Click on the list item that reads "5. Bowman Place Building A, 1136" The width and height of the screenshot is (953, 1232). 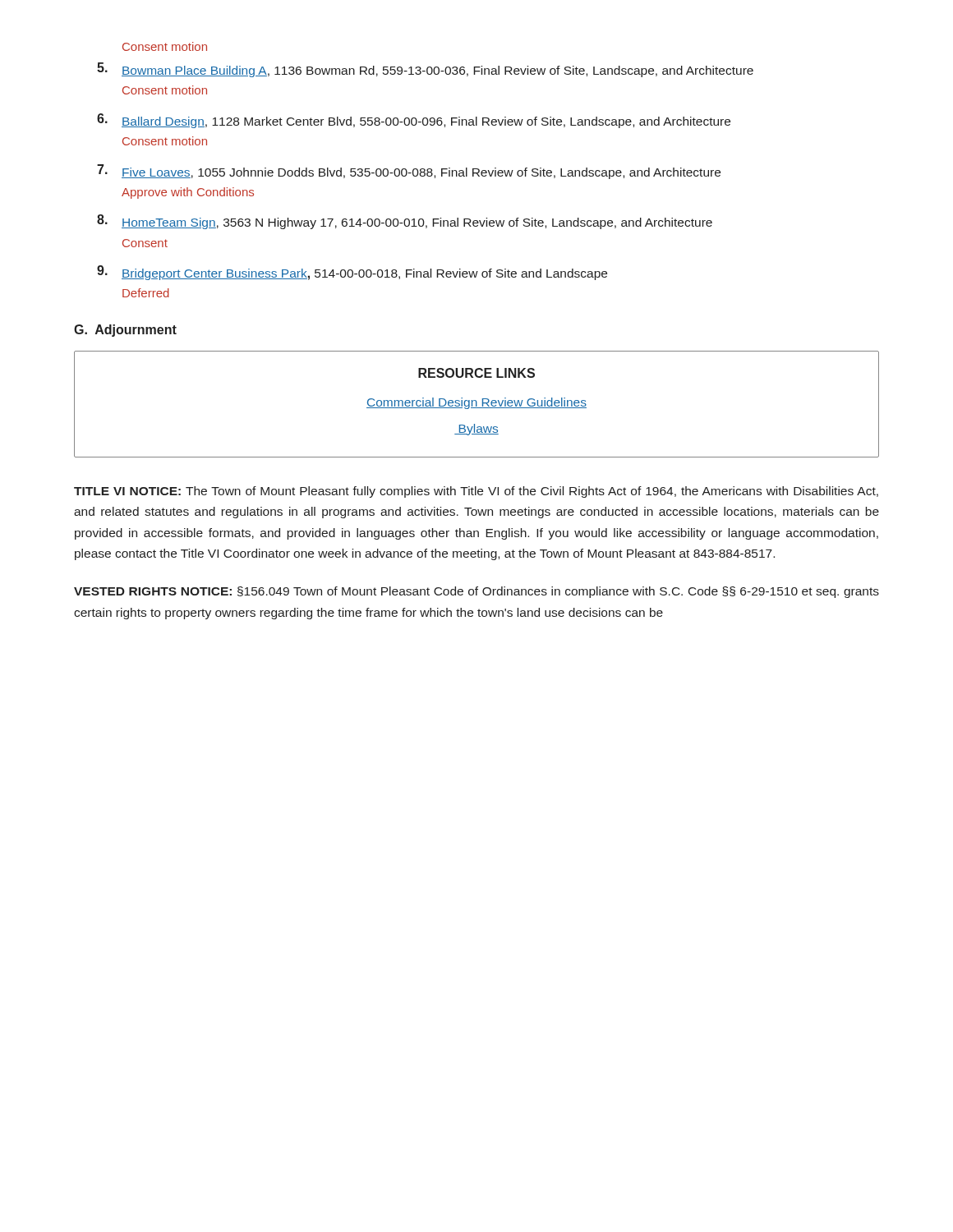pyautogui.click(x=488, y=81)
